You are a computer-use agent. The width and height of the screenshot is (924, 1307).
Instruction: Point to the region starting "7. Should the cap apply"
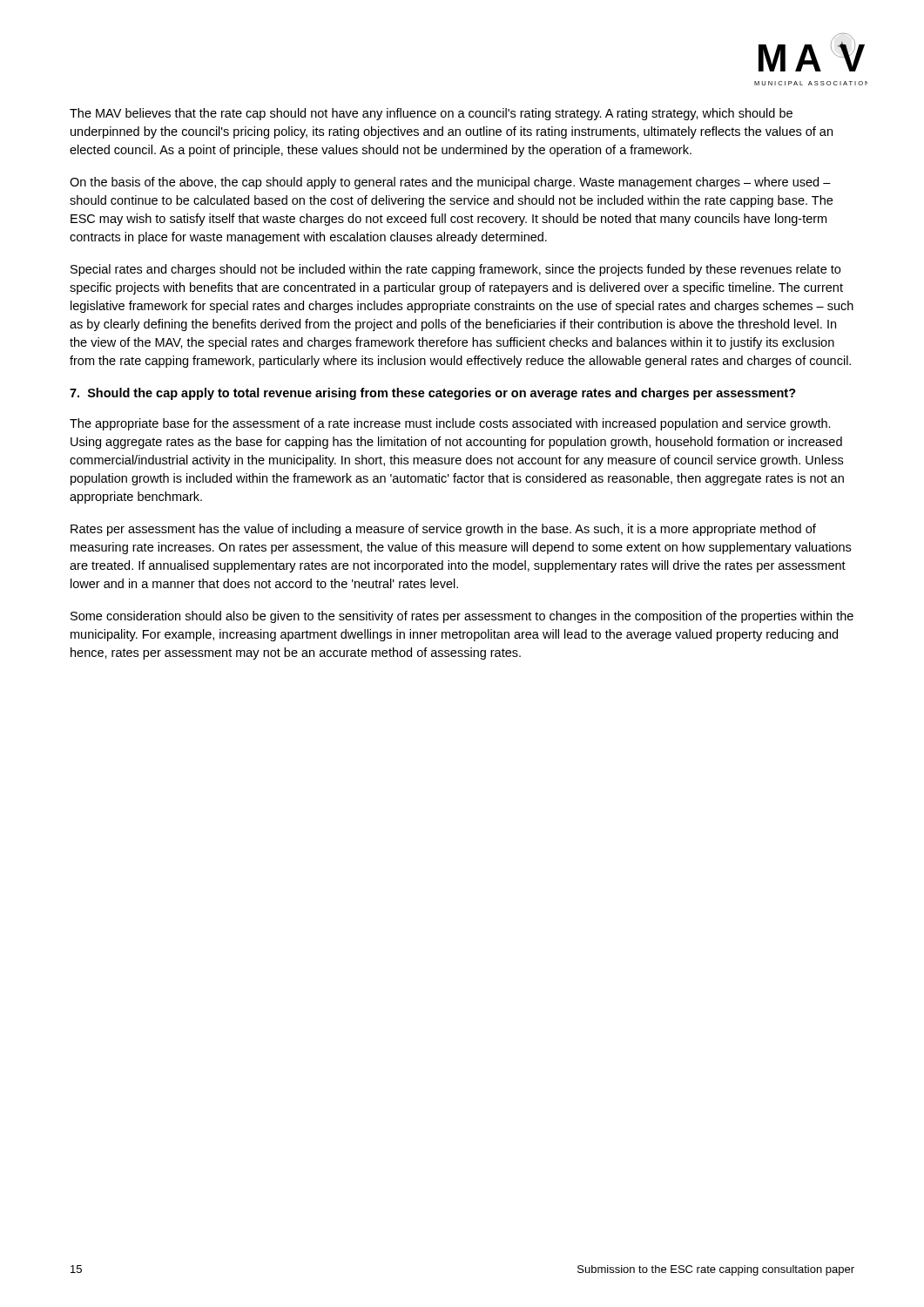tap(433, 393)
